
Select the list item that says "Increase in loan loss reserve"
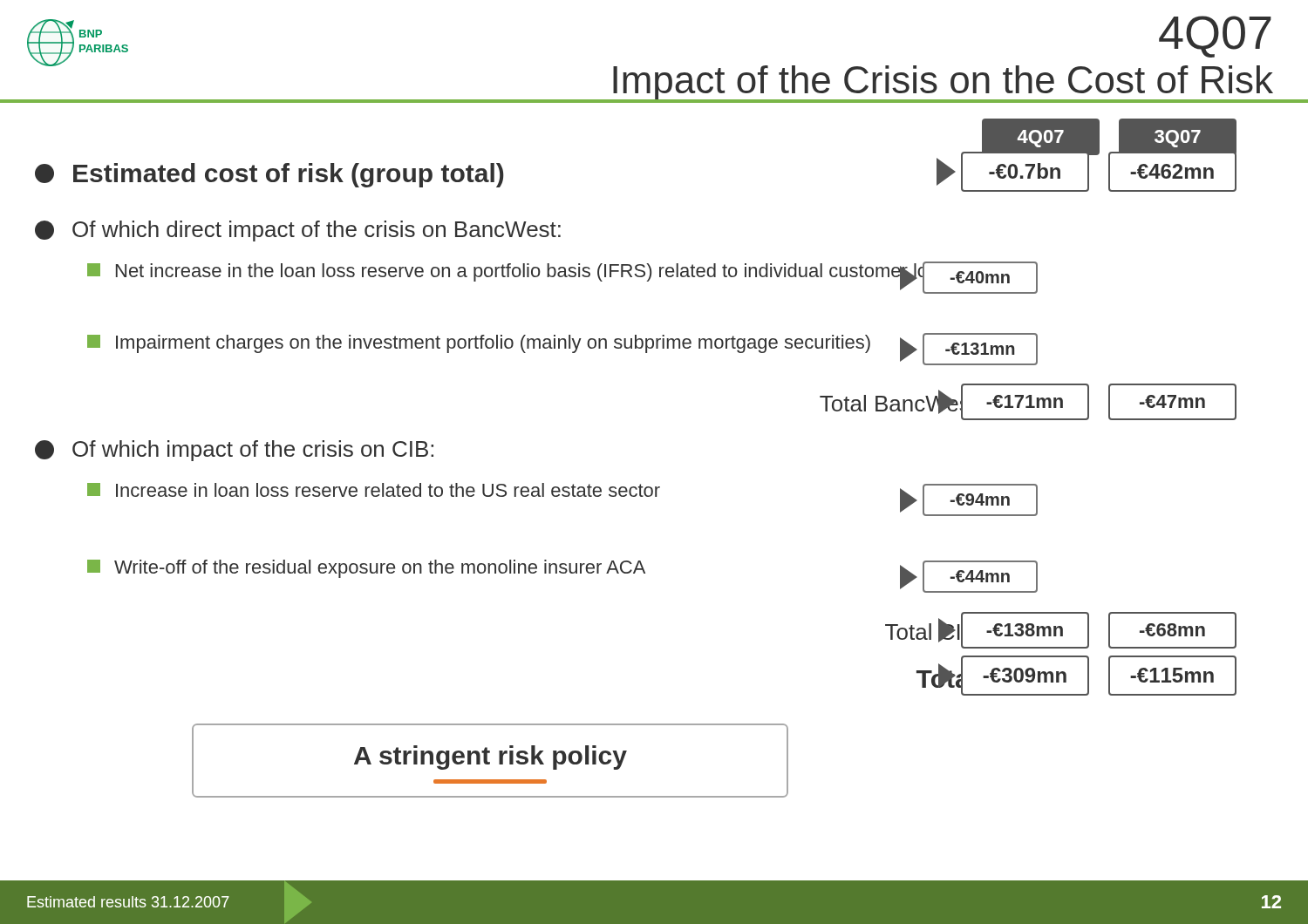(x=374, y=491)
